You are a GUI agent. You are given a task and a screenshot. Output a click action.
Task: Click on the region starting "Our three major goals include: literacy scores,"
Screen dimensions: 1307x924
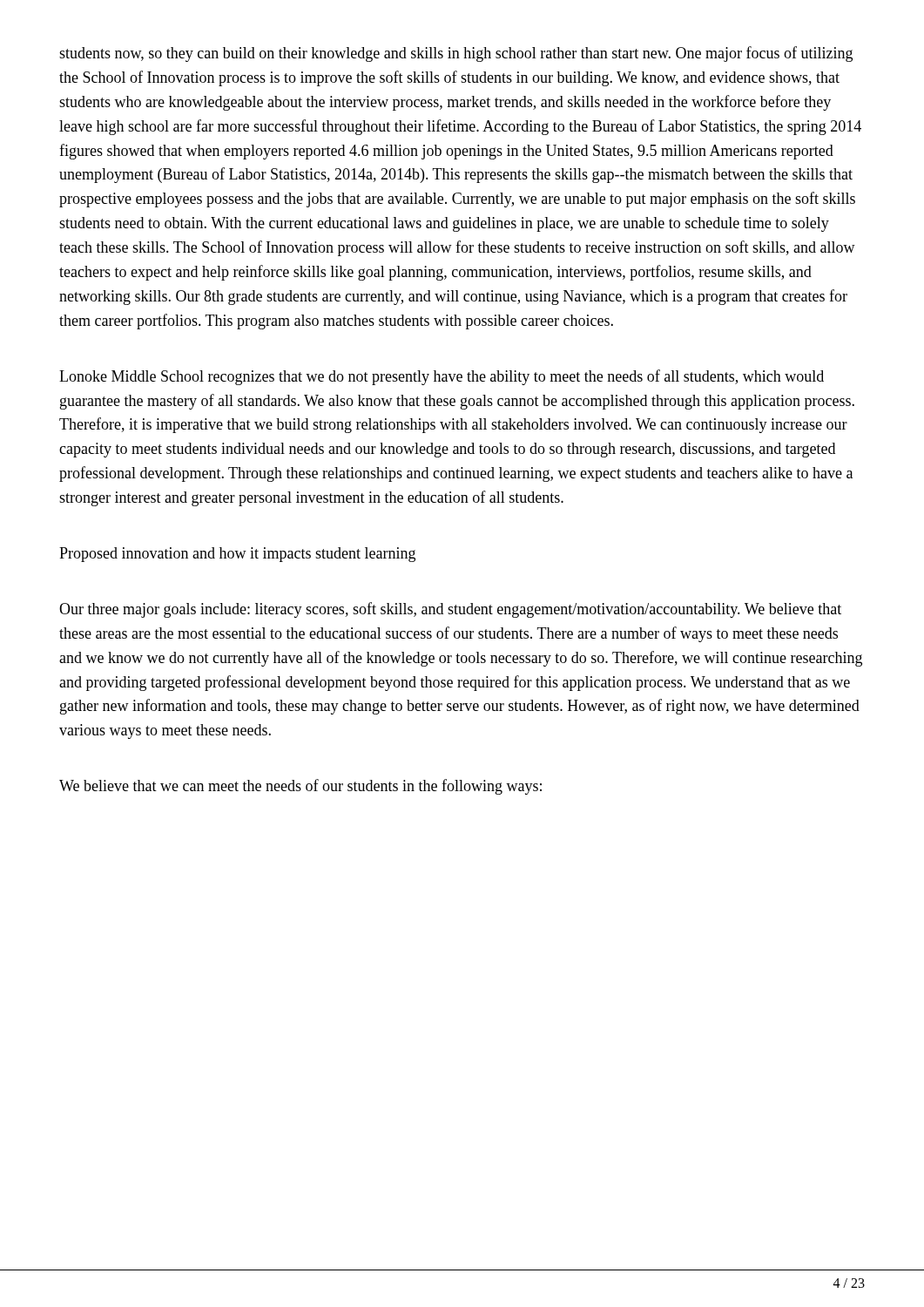(x=461, y=670)
